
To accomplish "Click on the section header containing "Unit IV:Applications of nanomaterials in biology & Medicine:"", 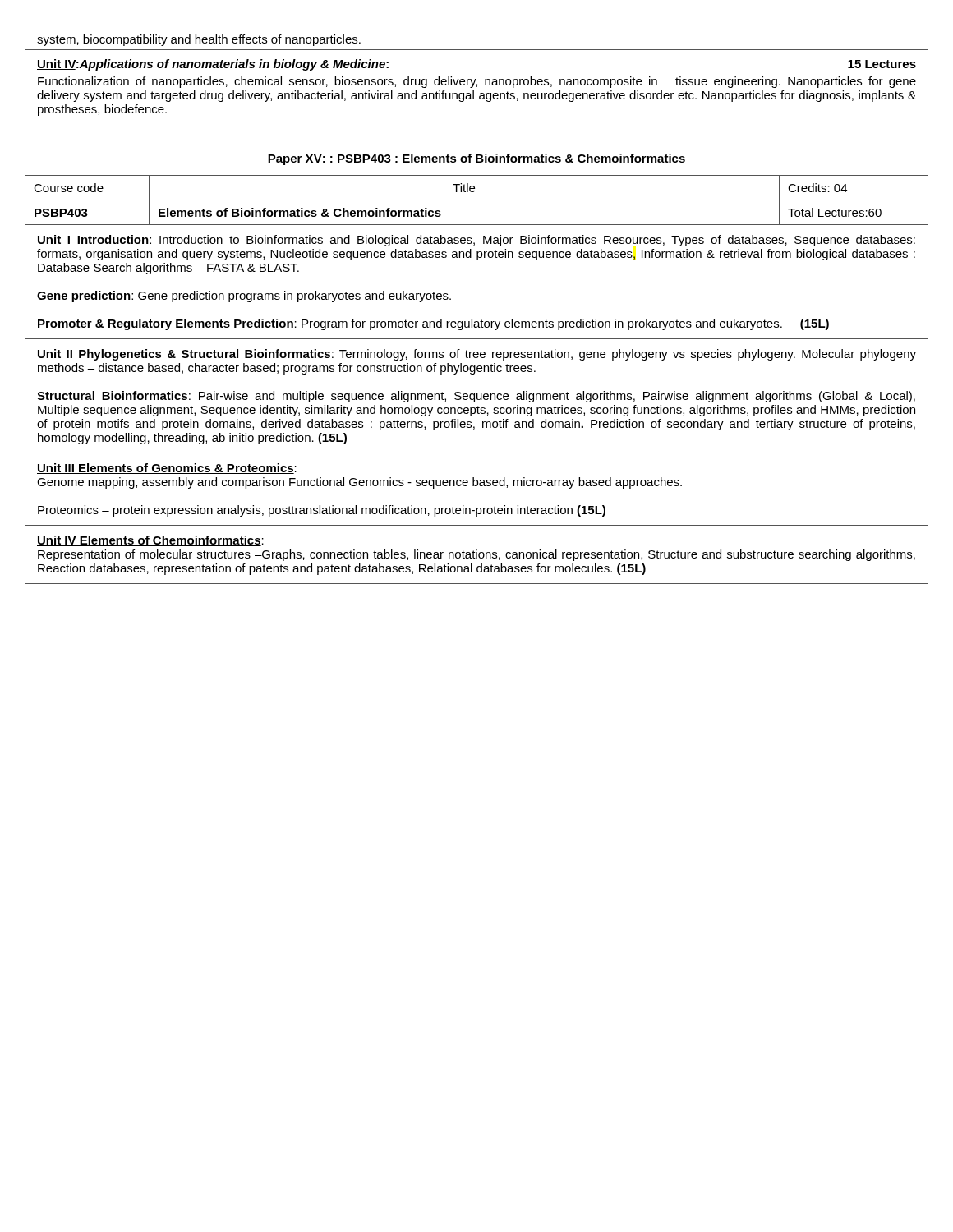I will point(203,64).
